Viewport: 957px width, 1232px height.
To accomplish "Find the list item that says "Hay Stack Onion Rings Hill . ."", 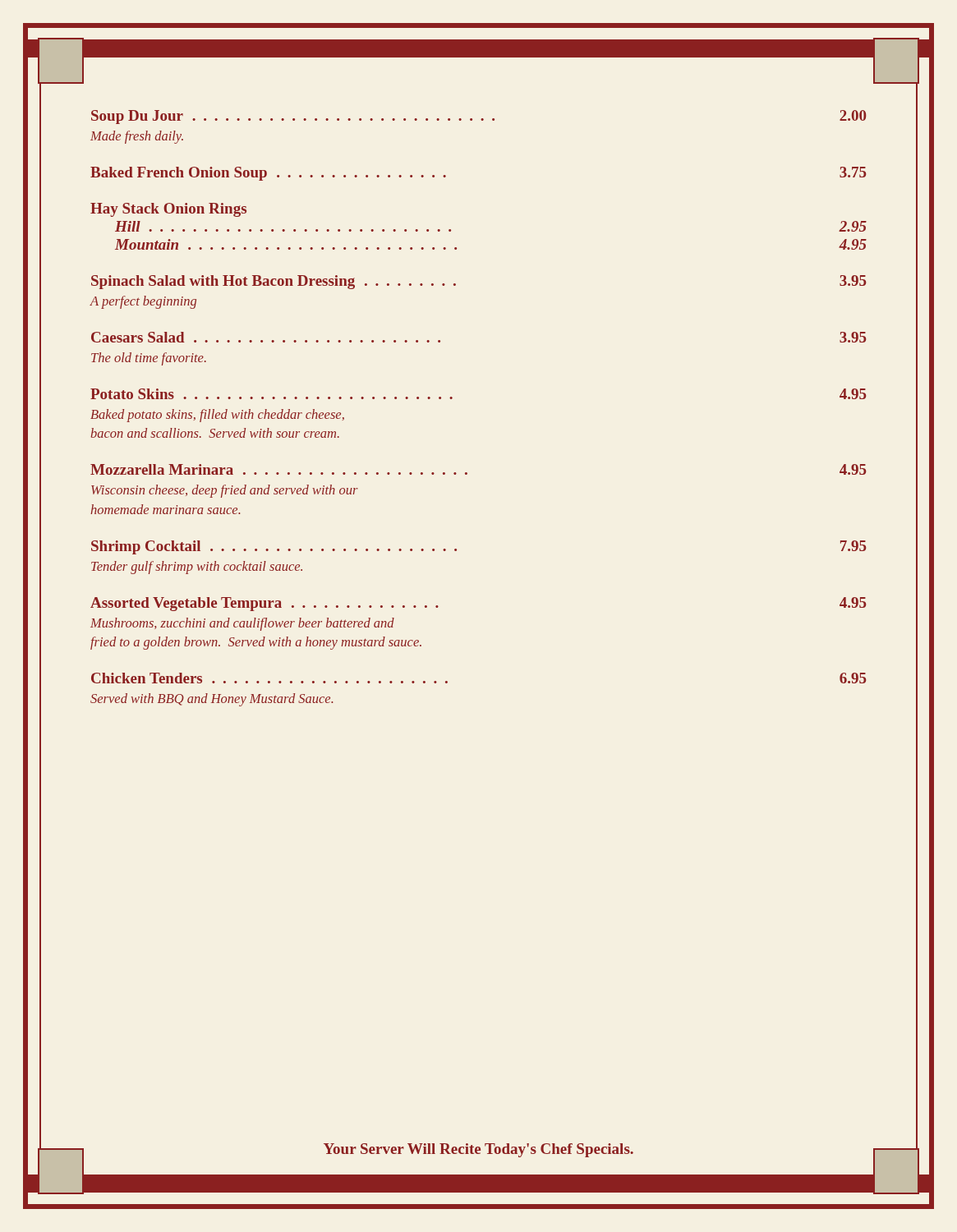I will click(168, 210).
